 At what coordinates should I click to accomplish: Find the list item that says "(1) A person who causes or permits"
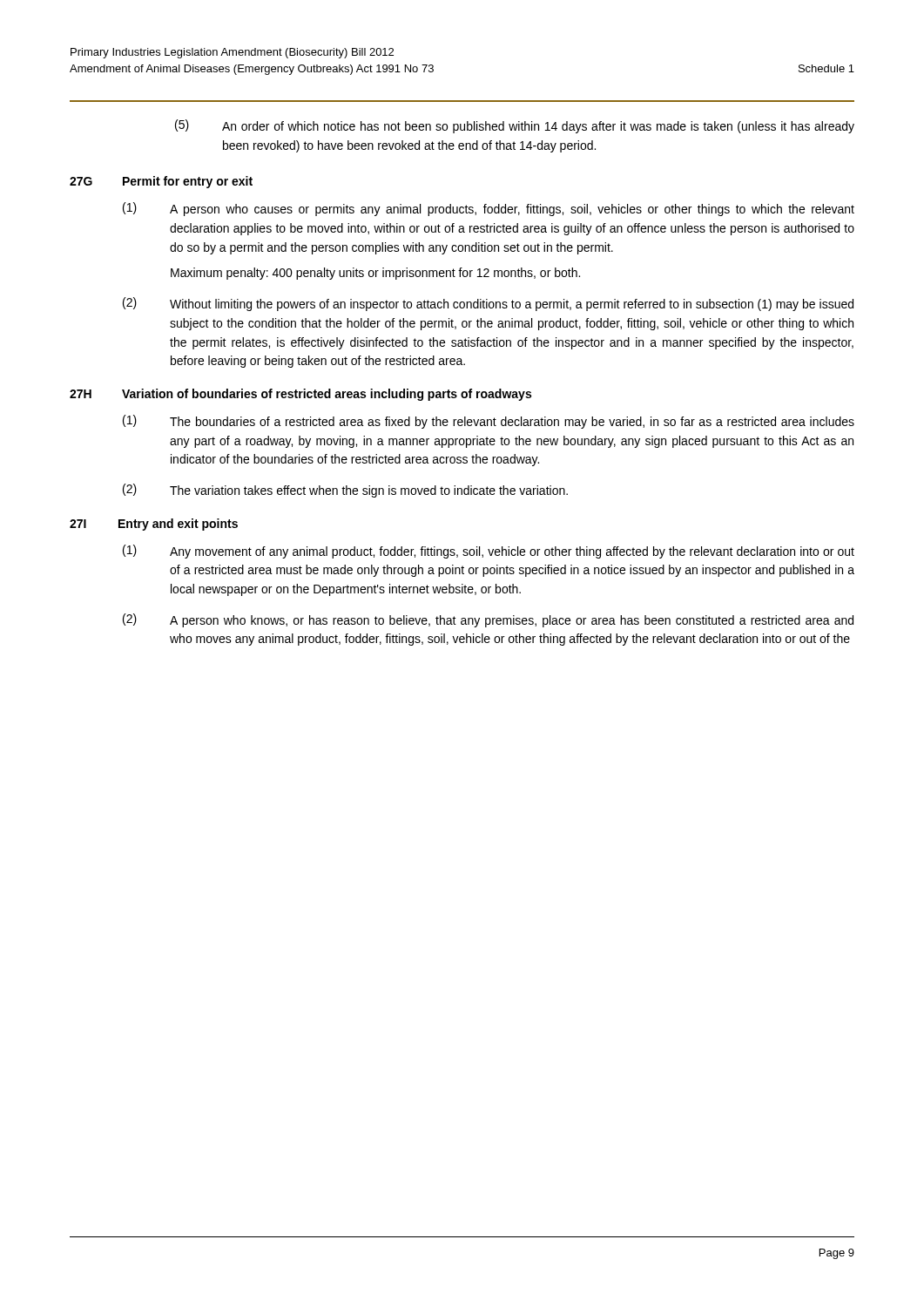[488, 242]
